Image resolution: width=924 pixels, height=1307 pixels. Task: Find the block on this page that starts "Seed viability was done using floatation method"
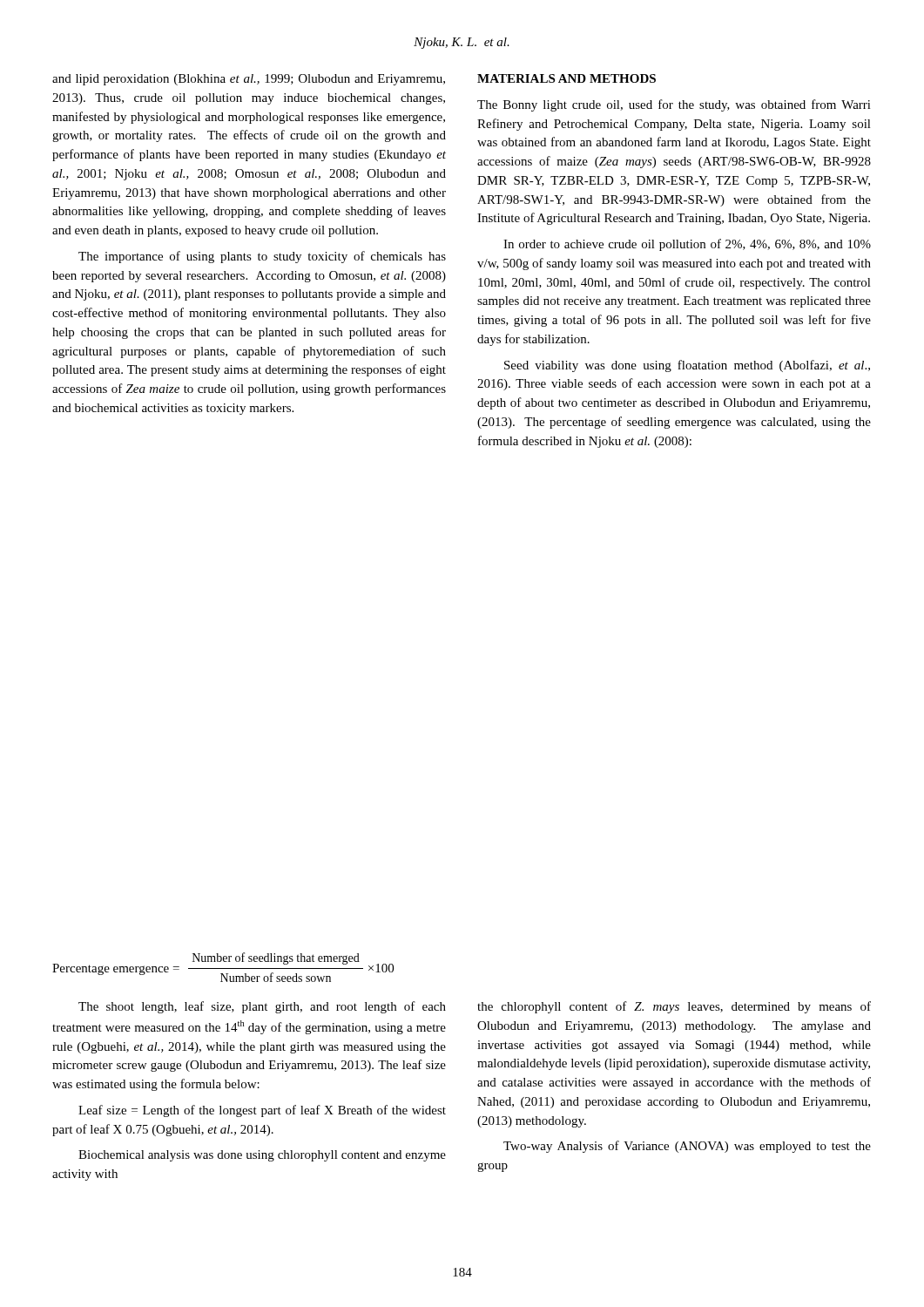tap(674, 403)
